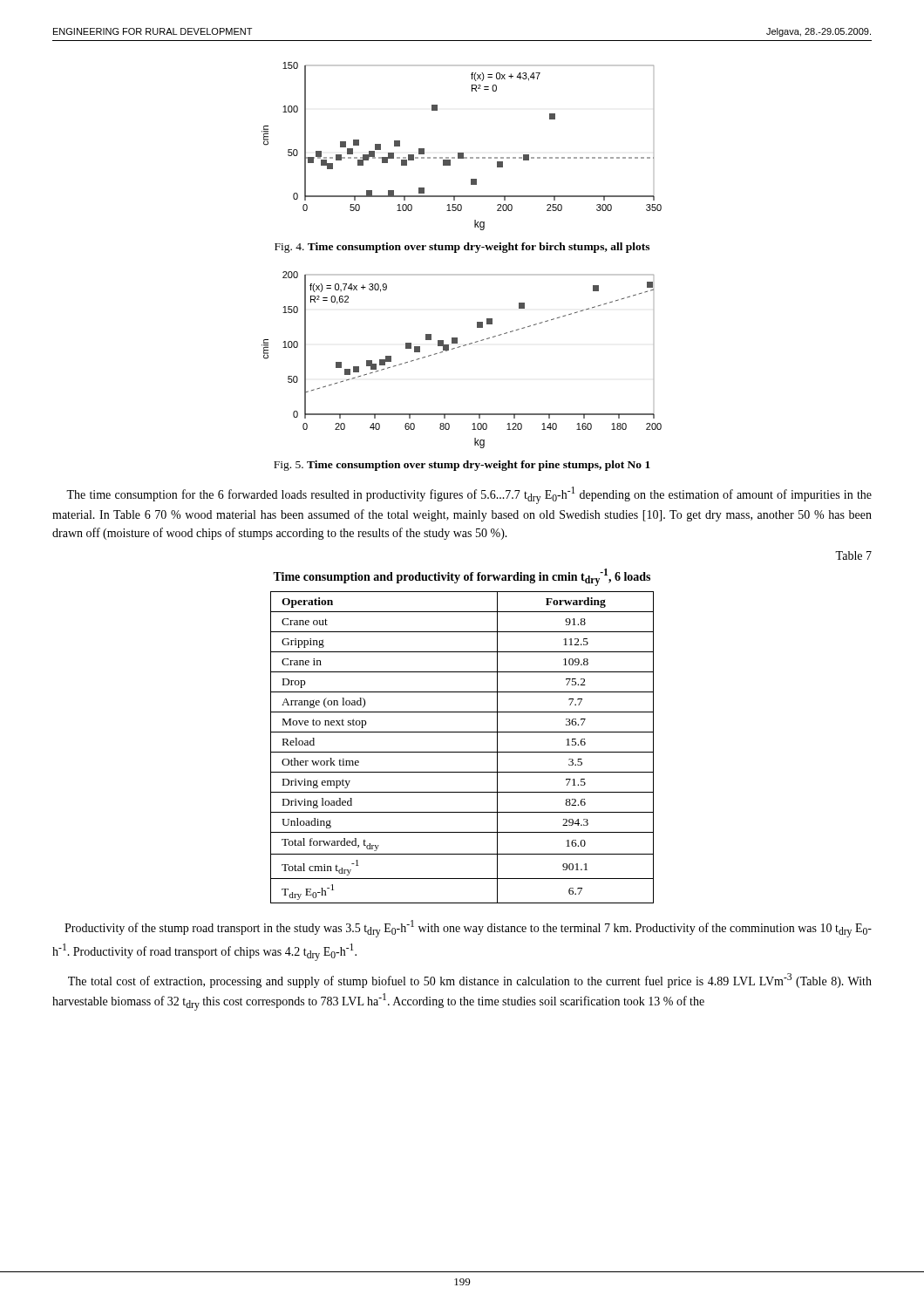Point to "Table 7"
This screenshot has height=1308, width=924.
pos(854,556)
